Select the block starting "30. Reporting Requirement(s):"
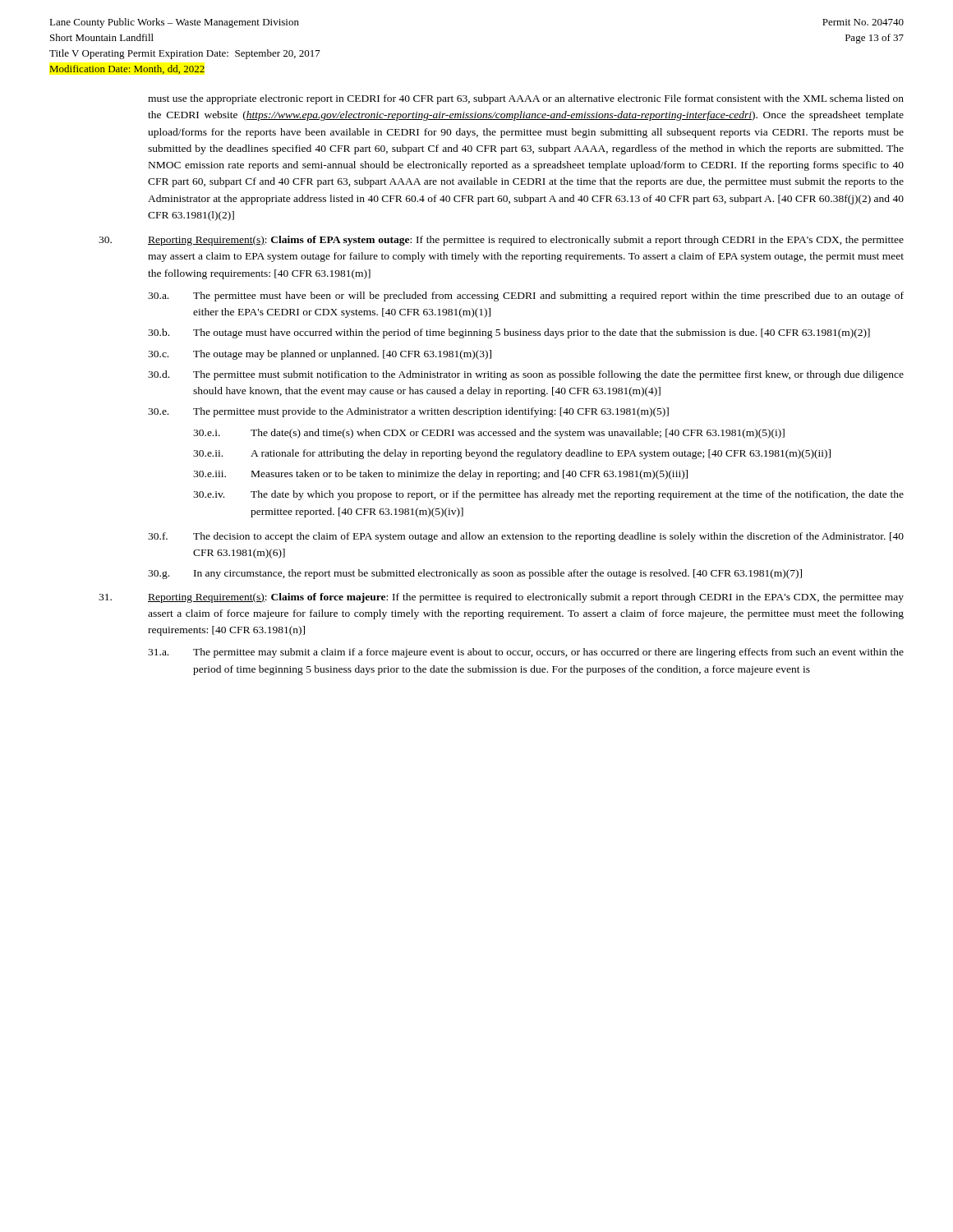 501,257
